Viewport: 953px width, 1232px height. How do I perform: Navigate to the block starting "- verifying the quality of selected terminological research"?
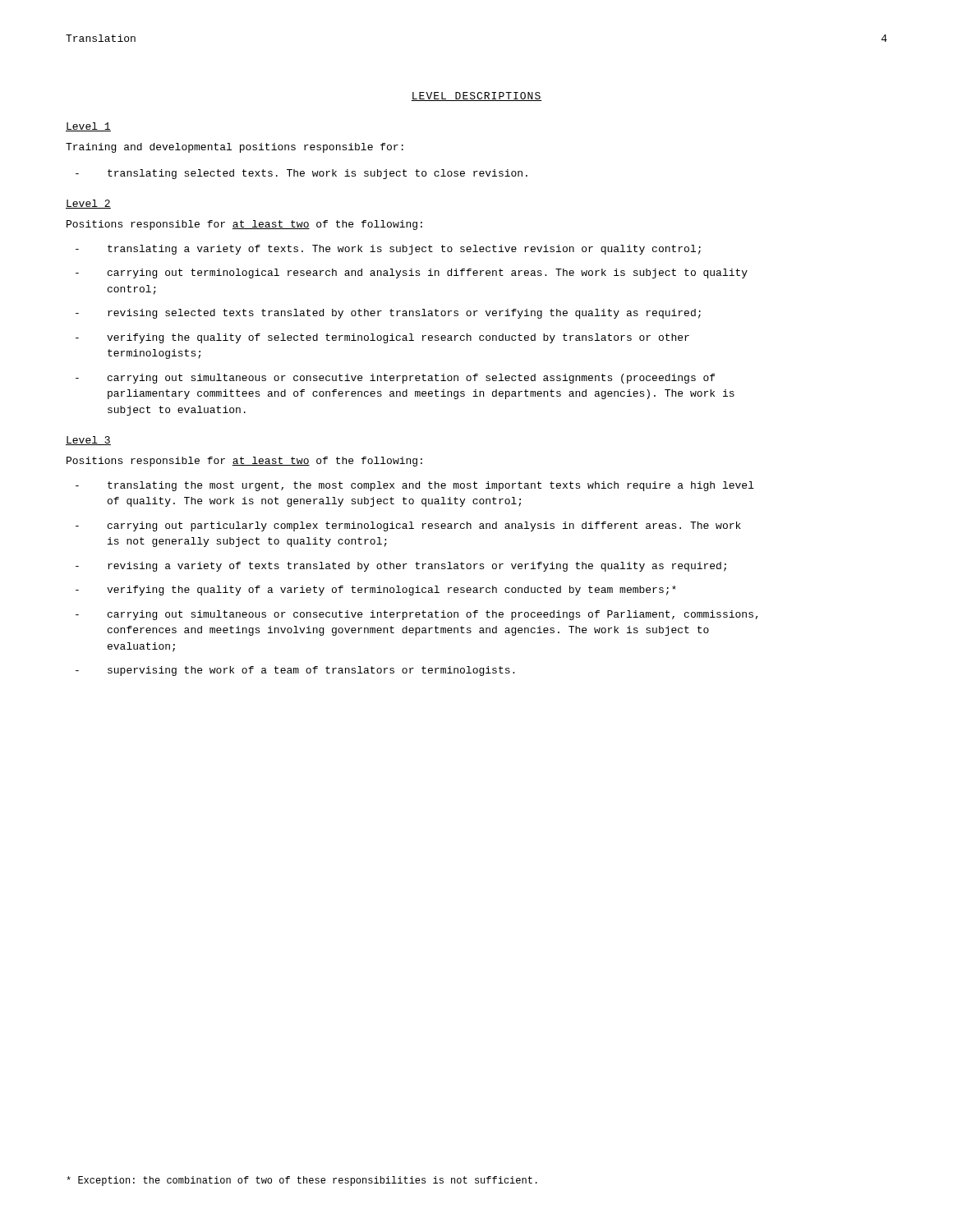(476, 346)
